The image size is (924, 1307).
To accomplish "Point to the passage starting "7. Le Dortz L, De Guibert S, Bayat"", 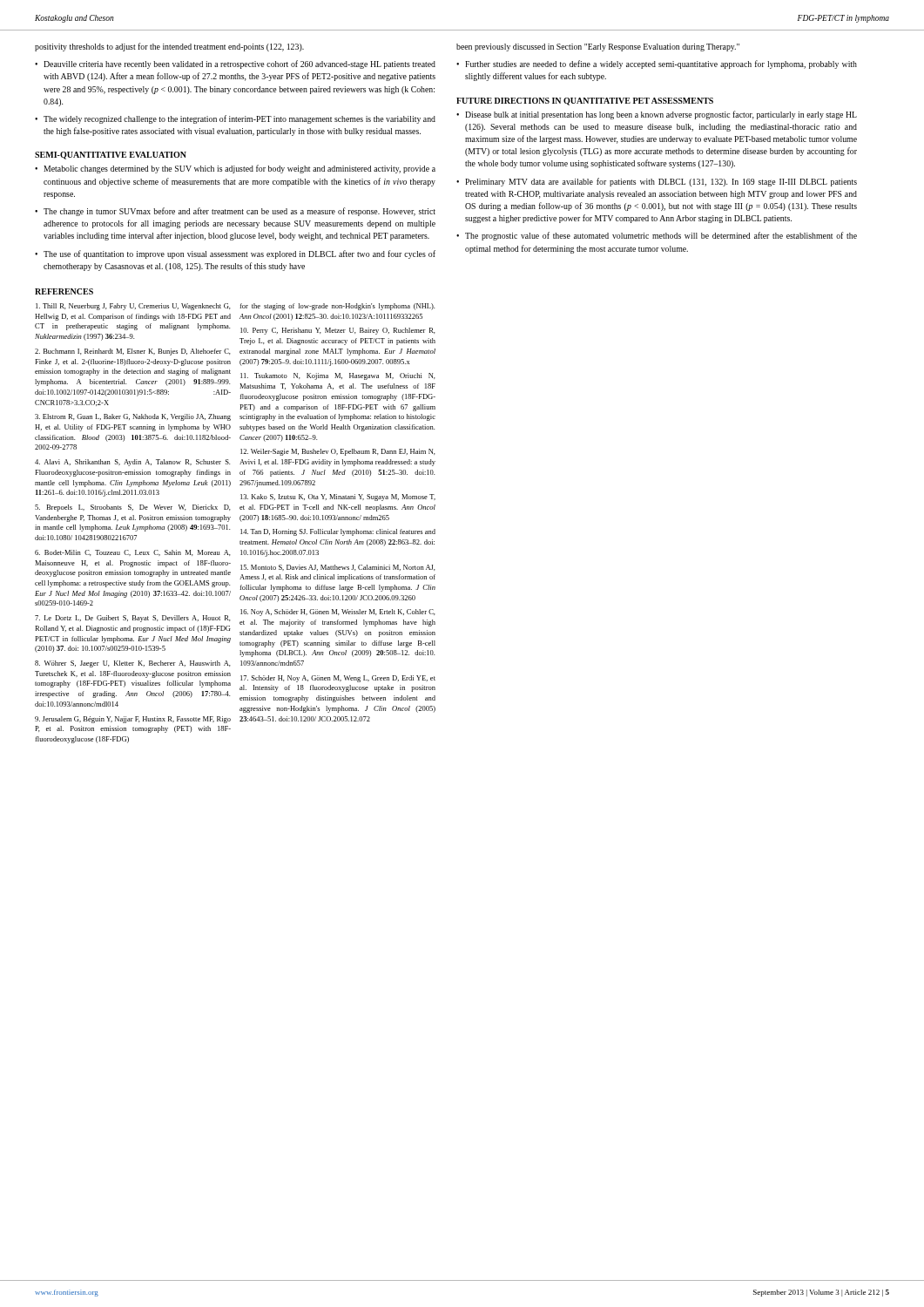I will point(133,633).
